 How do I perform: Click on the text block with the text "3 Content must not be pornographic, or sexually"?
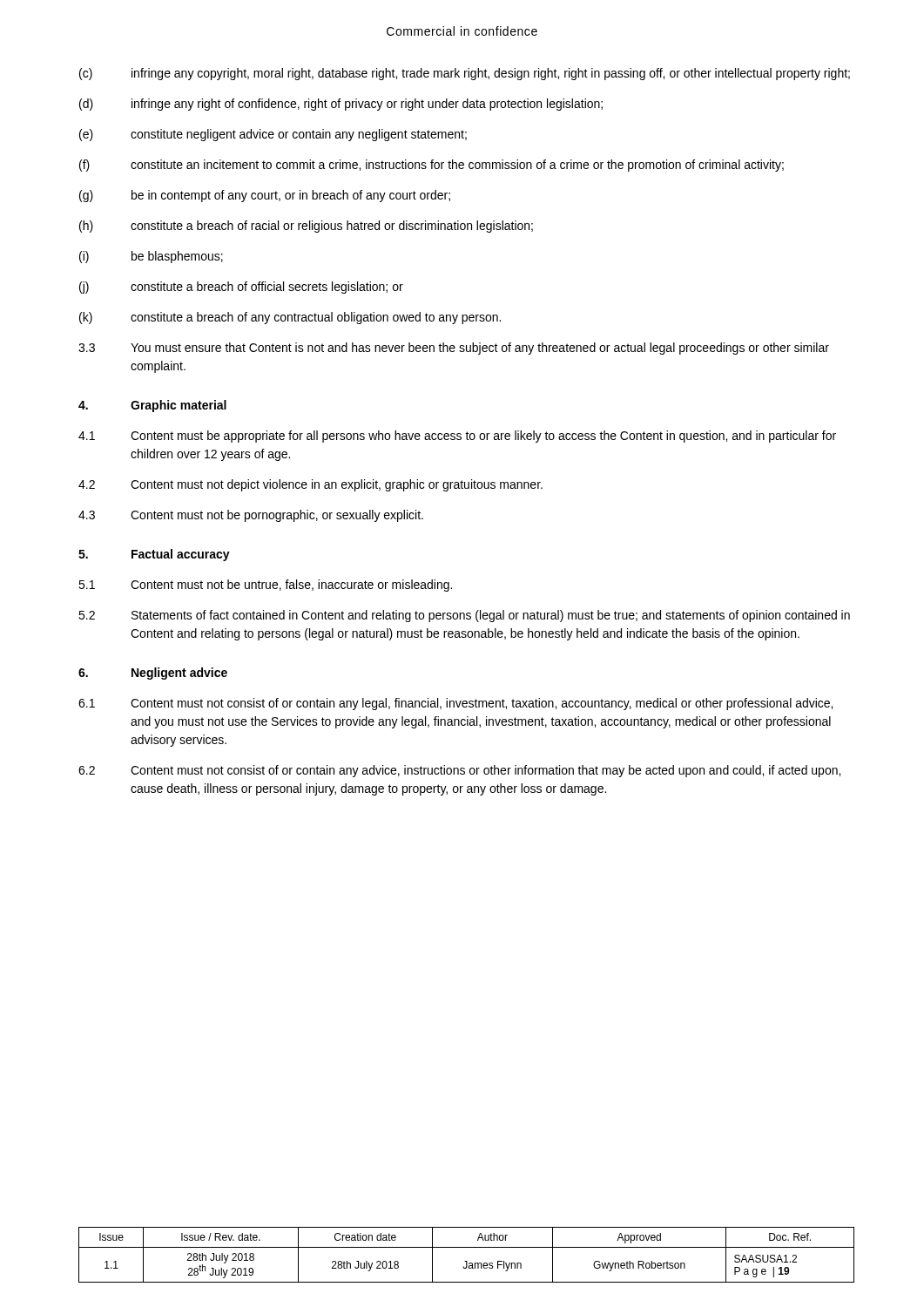251,516
